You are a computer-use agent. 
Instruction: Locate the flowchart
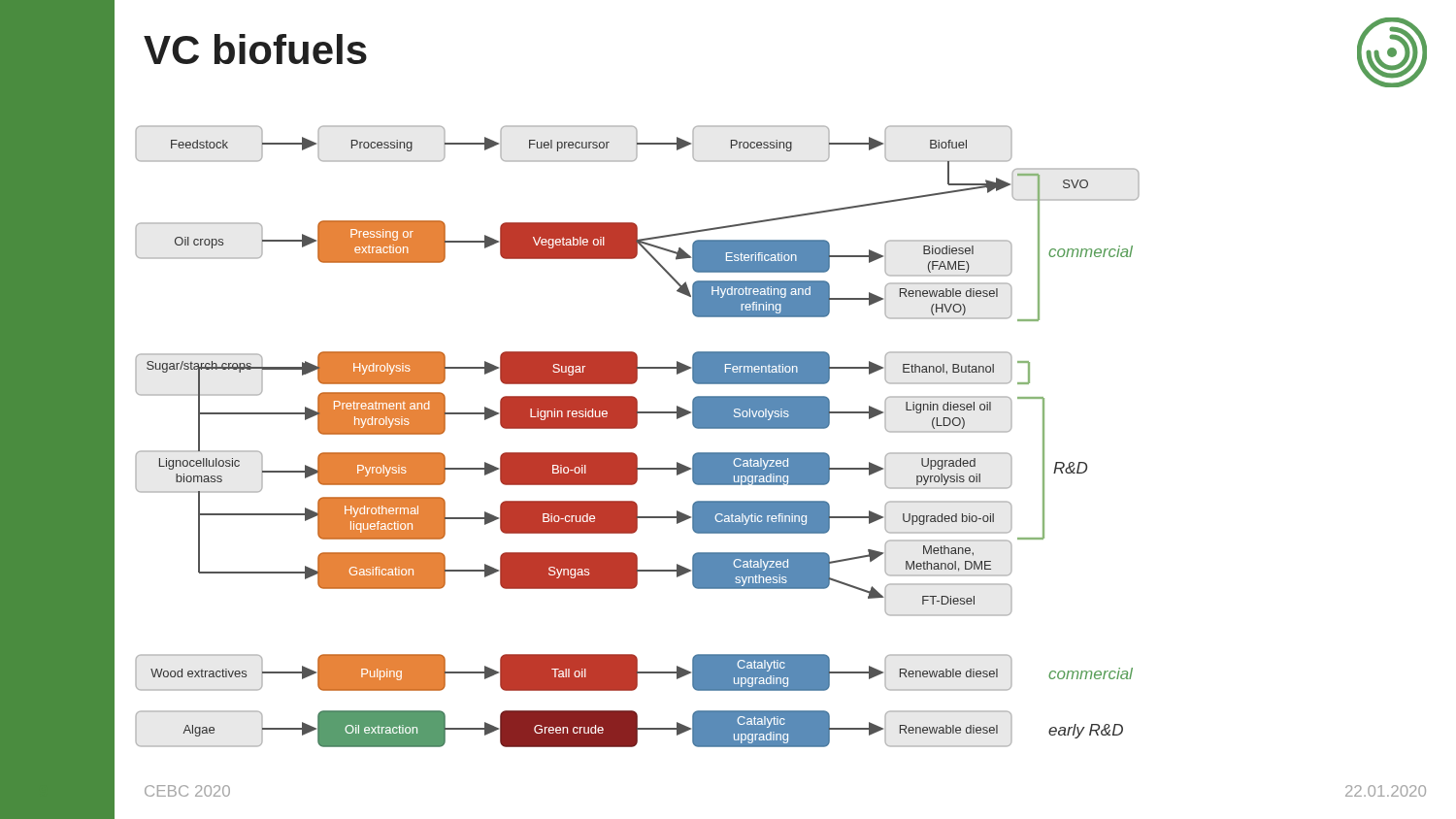point(772,446)
